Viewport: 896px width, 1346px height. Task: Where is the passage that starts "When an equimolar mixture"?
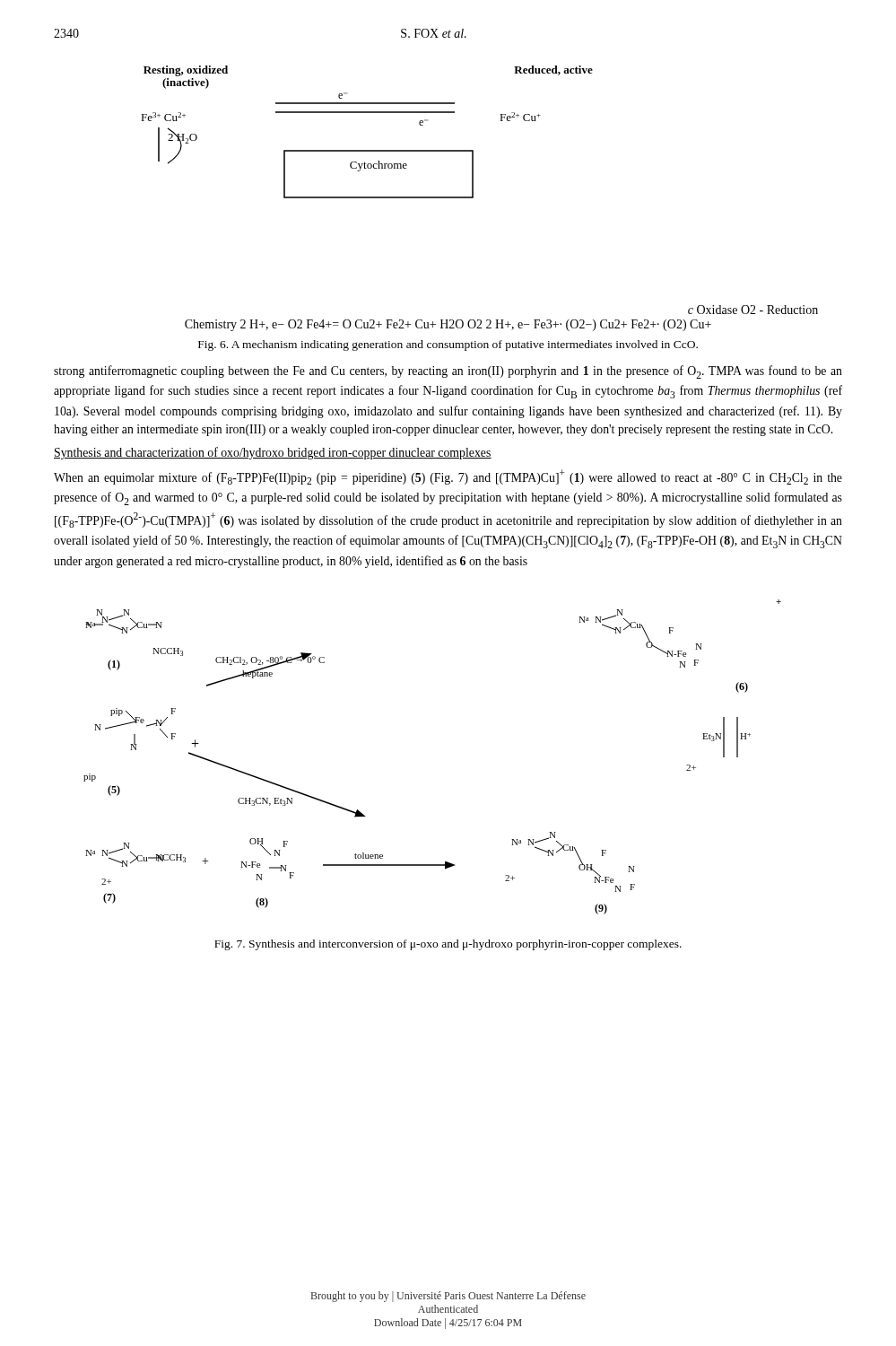(x=448, y=518)
